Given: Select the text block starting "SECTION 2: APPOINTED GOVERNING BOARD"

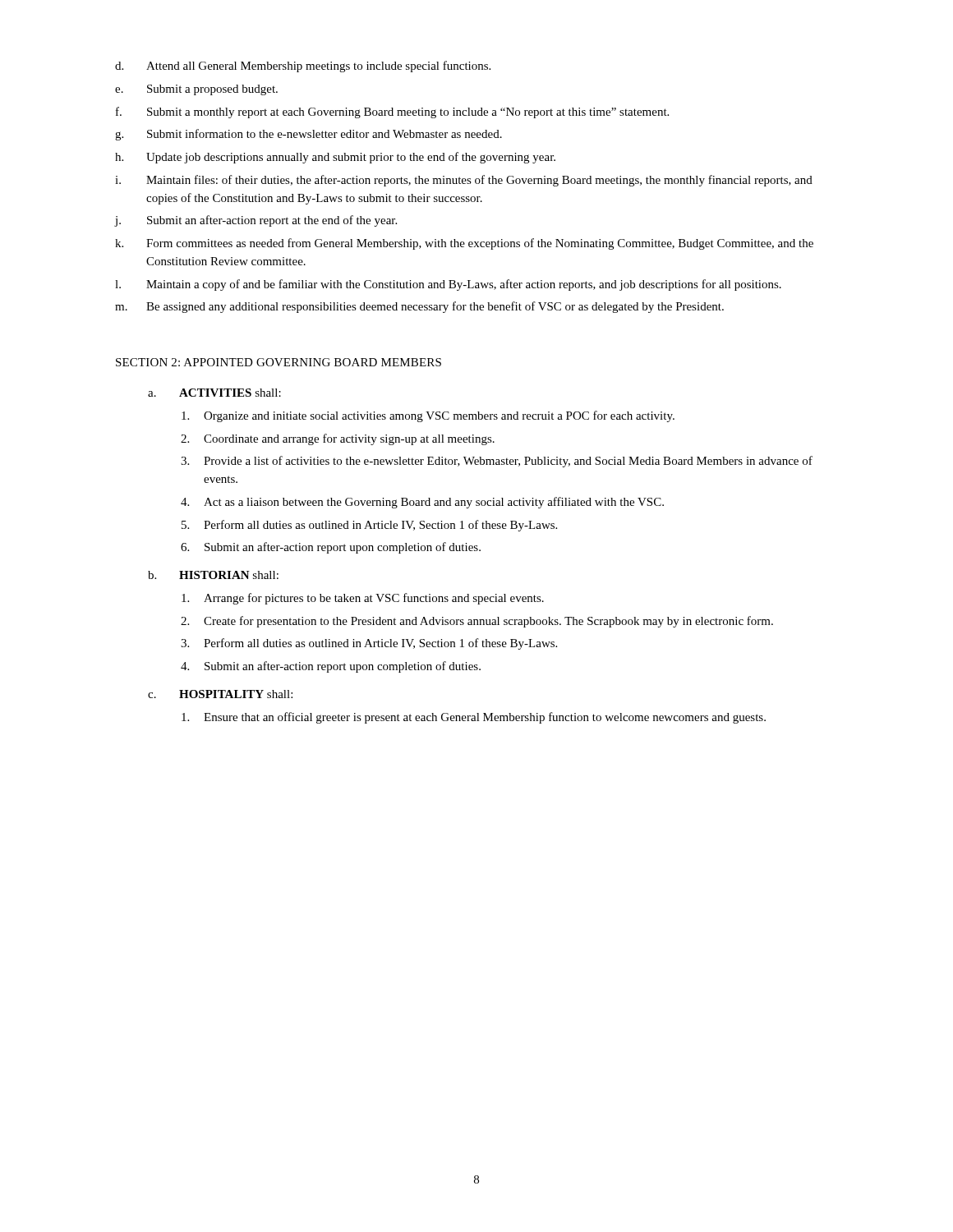Looking at the screenshot, I should [x=278, y=362].
